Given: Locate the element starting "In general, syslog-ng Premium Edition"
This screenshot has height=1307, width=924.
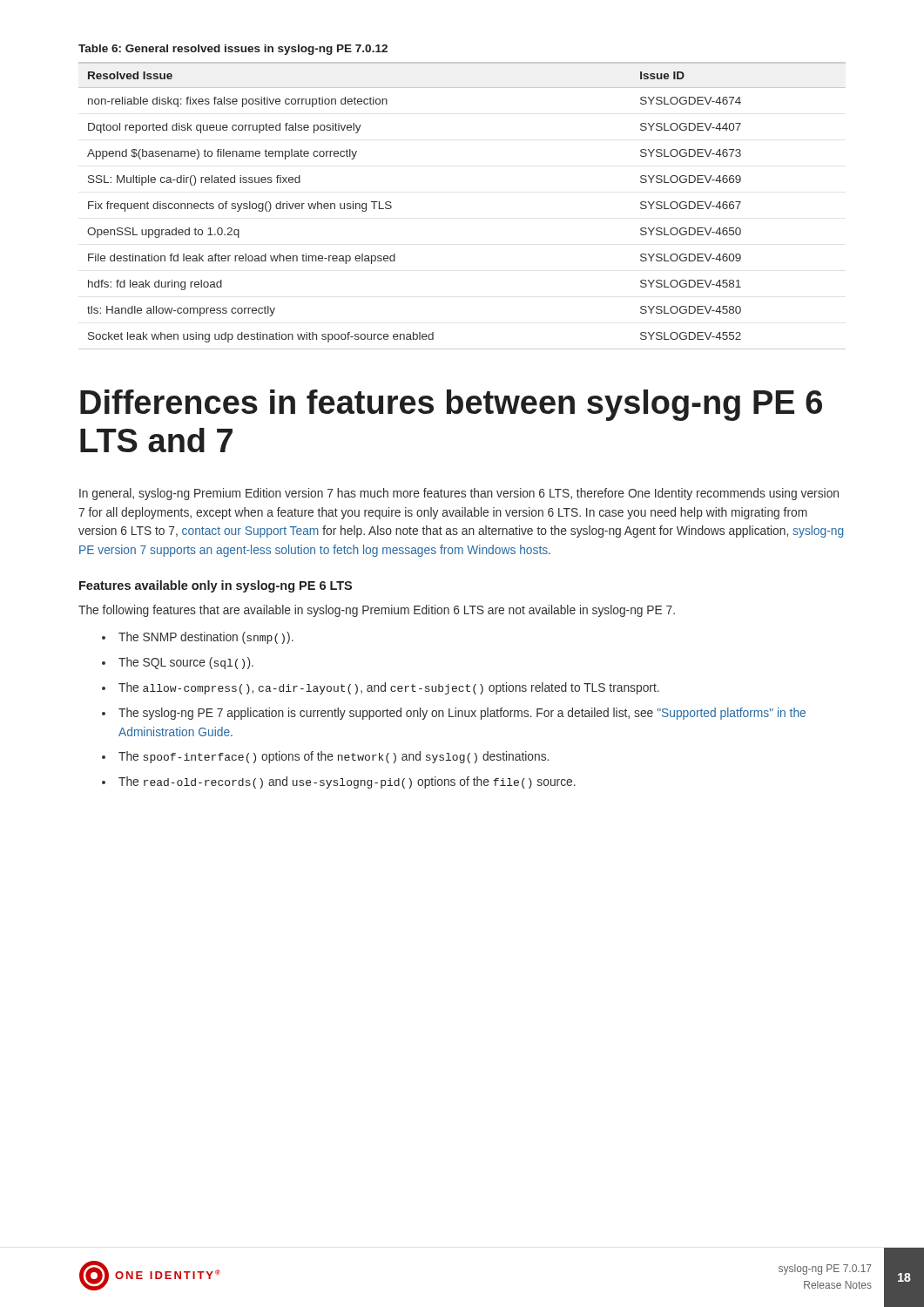Looking at the screenshot, I should coord(461,522).
